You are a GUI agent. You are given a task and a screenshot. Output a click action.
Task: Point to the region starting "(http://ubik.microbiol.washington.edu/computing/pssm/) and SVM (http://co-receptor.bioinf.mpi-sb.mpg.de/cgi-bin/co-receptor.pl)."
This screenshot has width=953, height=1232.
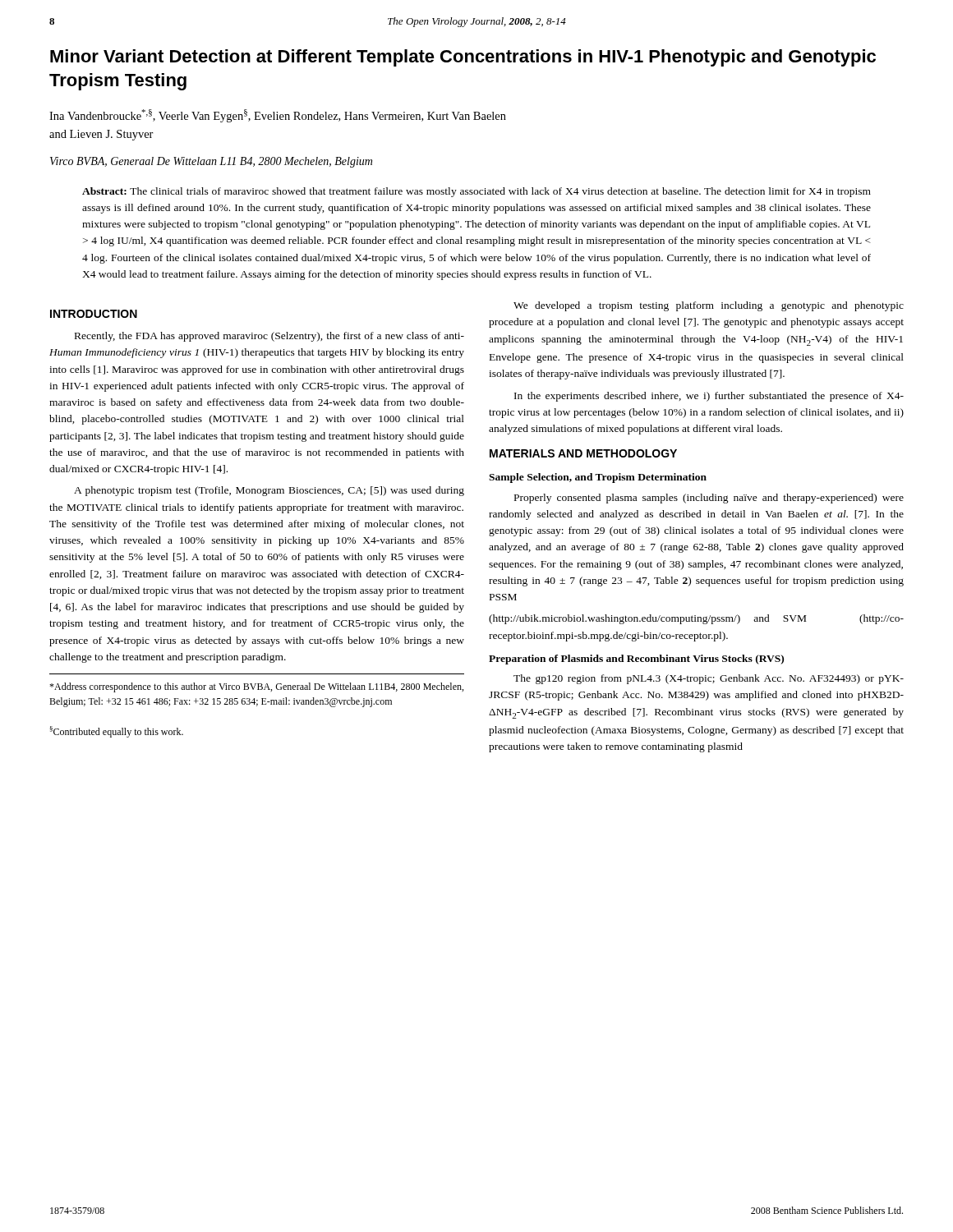(x=696, y=627)
